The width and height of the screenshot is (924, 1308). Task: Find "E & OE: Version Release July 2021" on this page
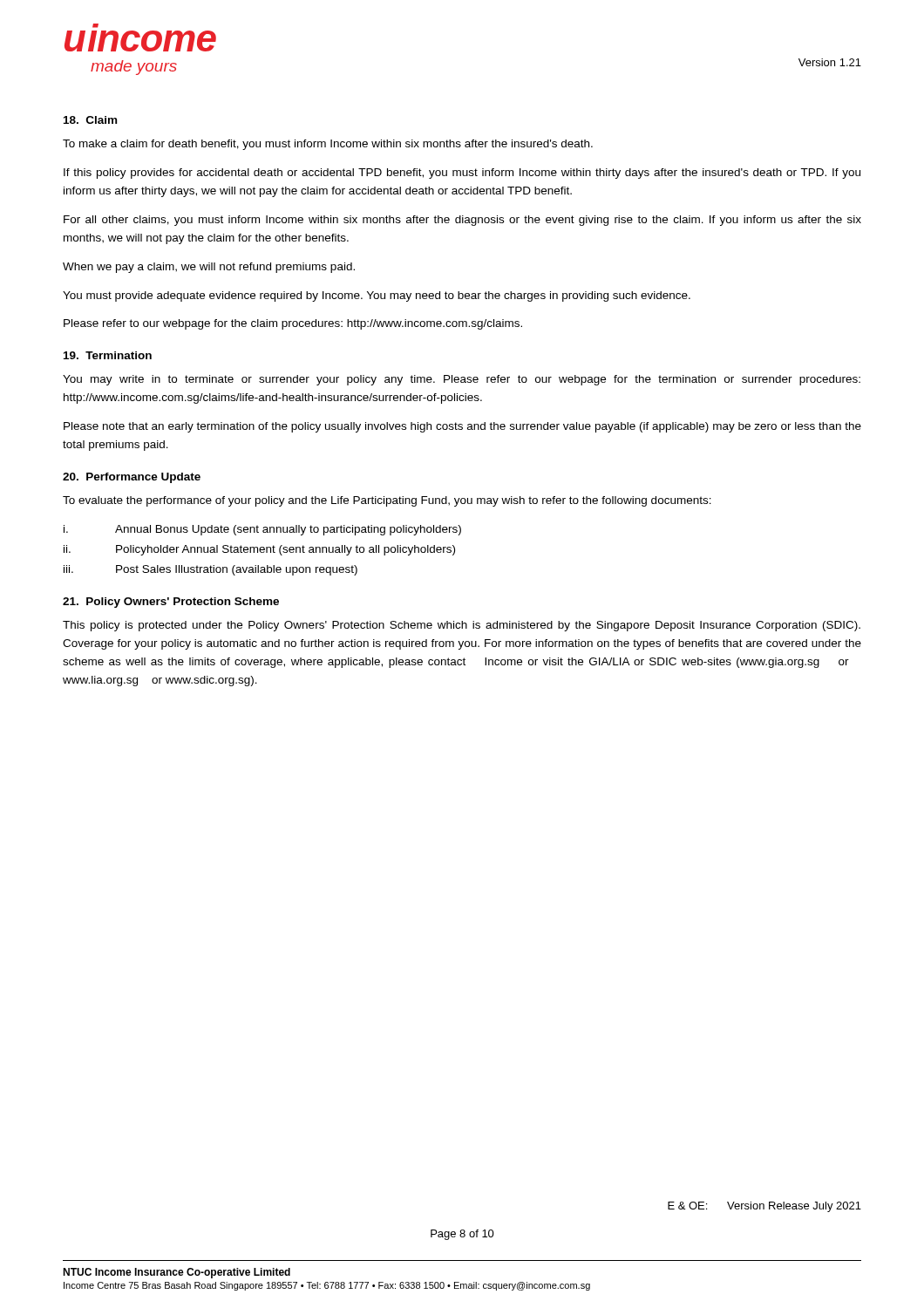[764, 1206]
